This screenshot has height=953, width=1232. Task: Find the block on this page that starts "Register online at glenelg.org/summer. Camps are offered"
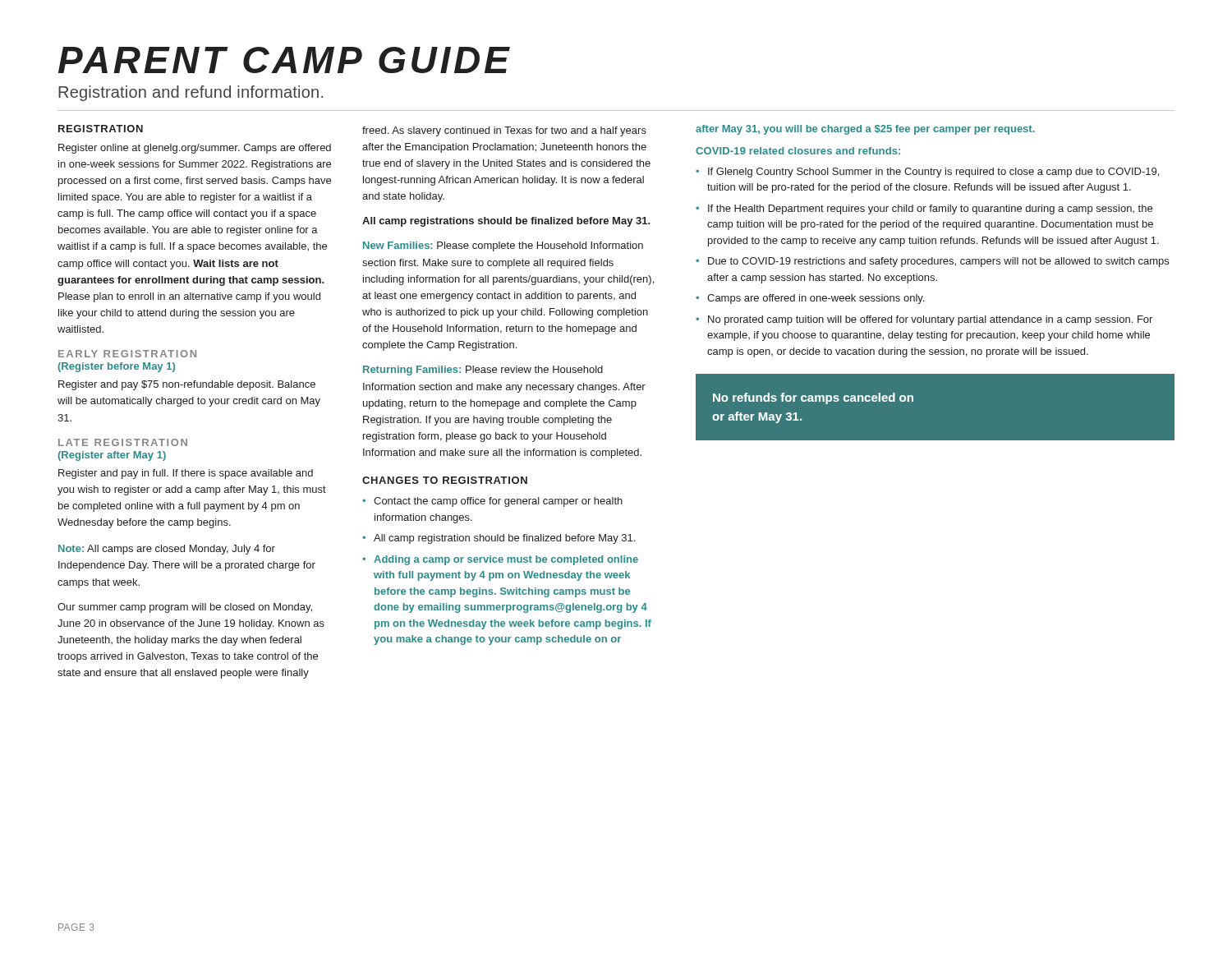point(195,239)
